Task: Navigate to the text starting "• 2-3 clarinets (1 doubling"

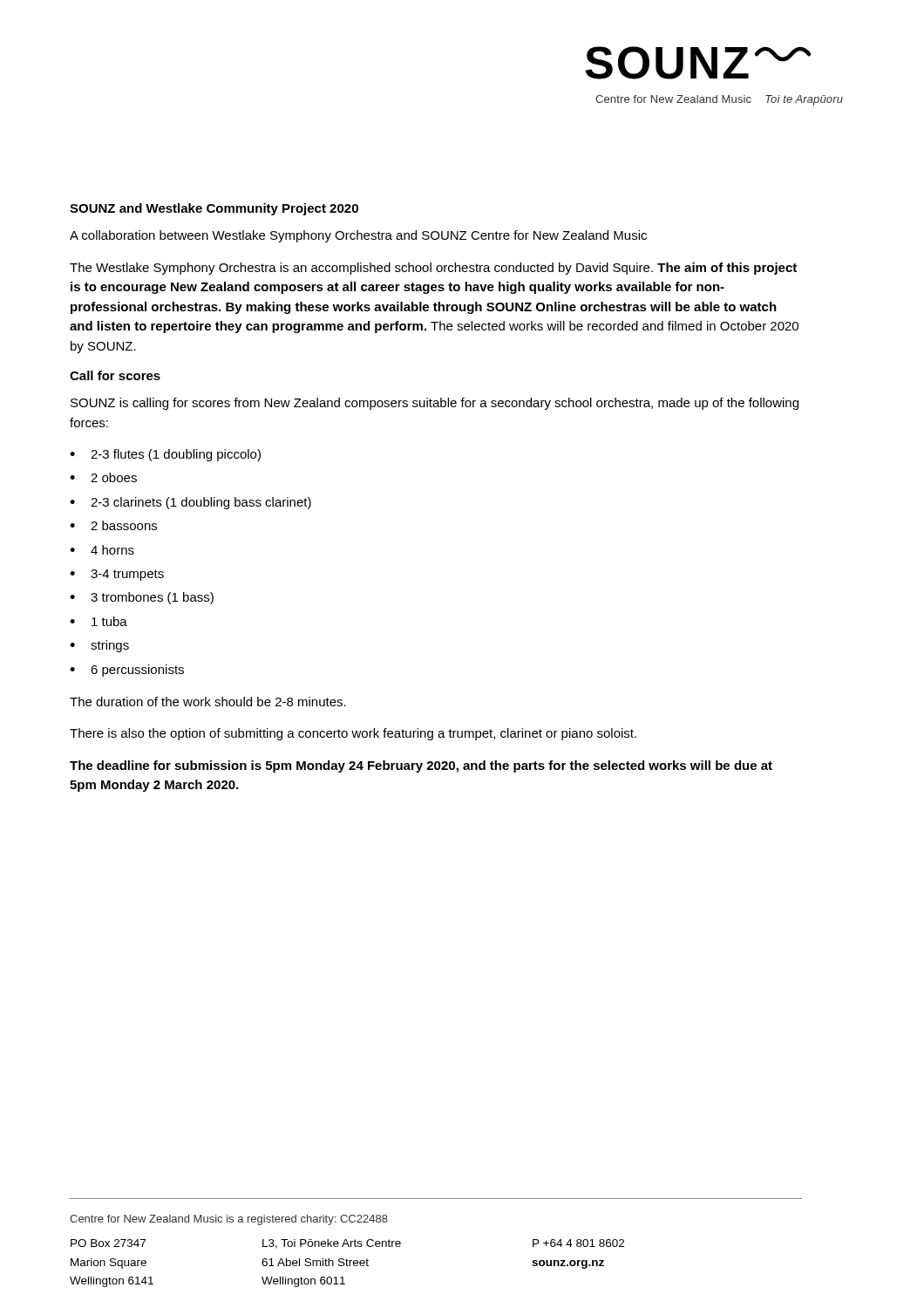Action: (x=191, y=503)
